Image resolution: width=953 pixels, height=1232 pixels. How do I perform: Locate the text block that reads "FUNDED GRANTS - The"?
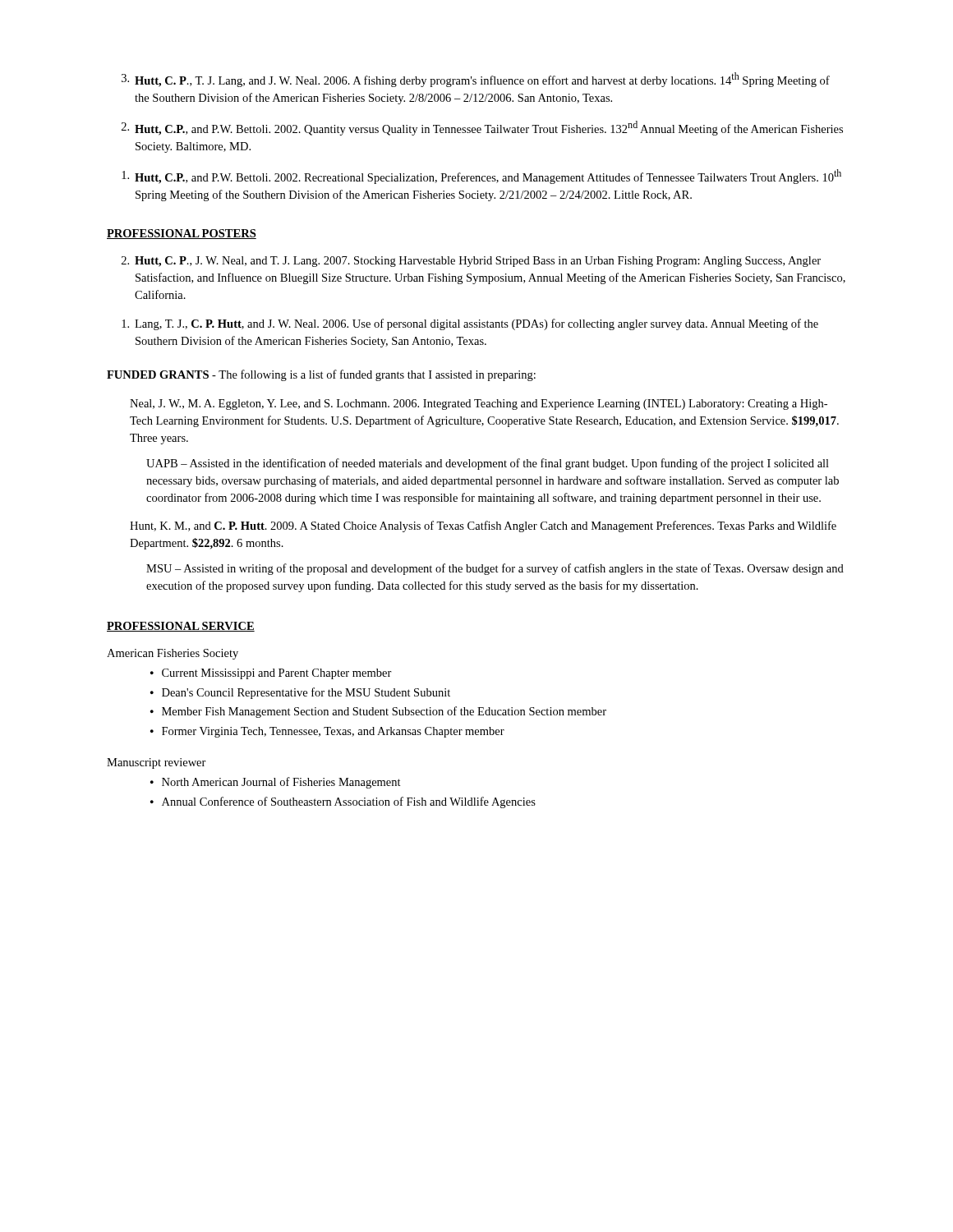click(322, 374)
